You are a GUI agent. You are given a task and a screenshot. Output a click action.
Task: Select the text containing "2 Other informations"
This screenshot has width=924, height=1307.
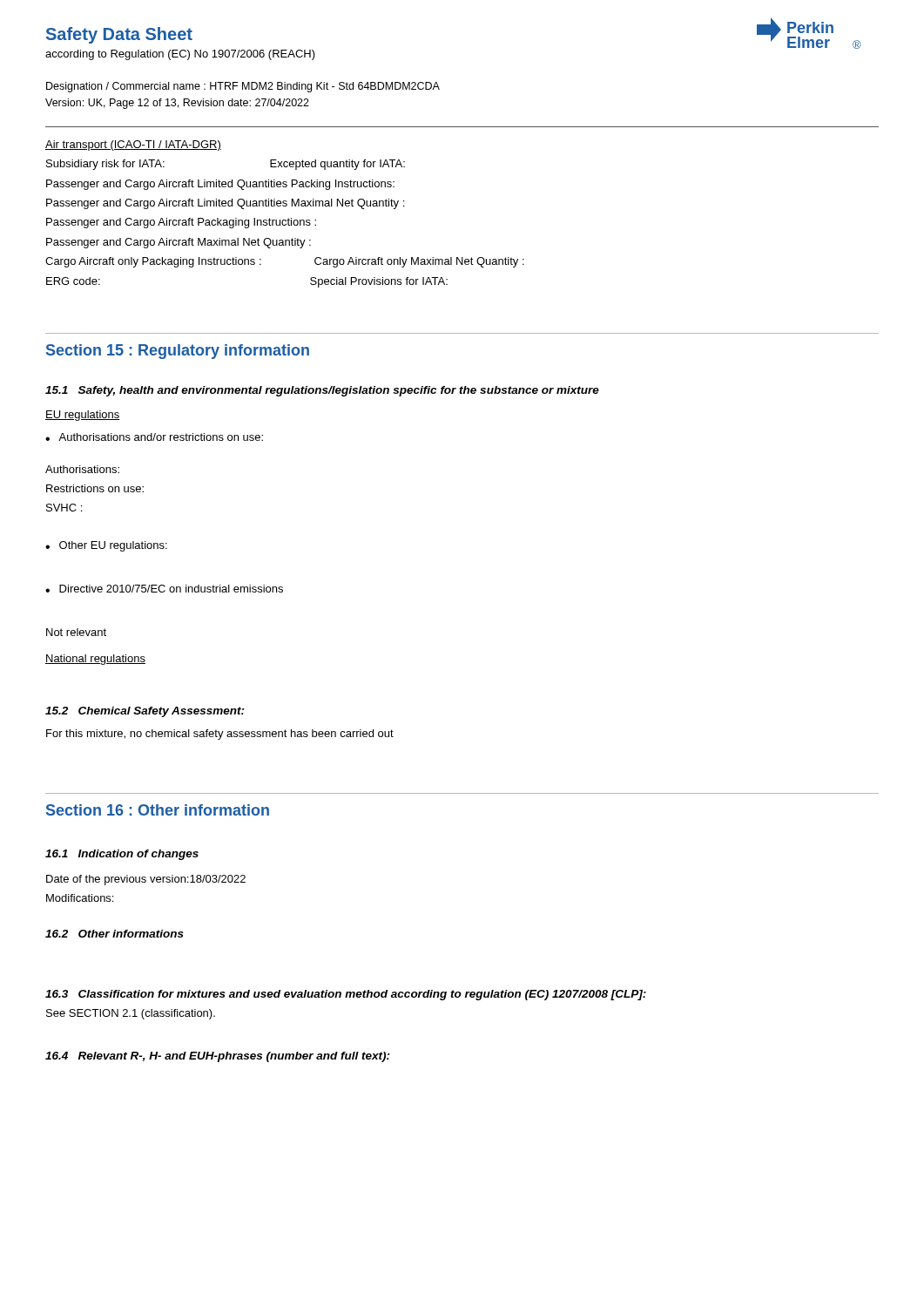tap(115, 934)
